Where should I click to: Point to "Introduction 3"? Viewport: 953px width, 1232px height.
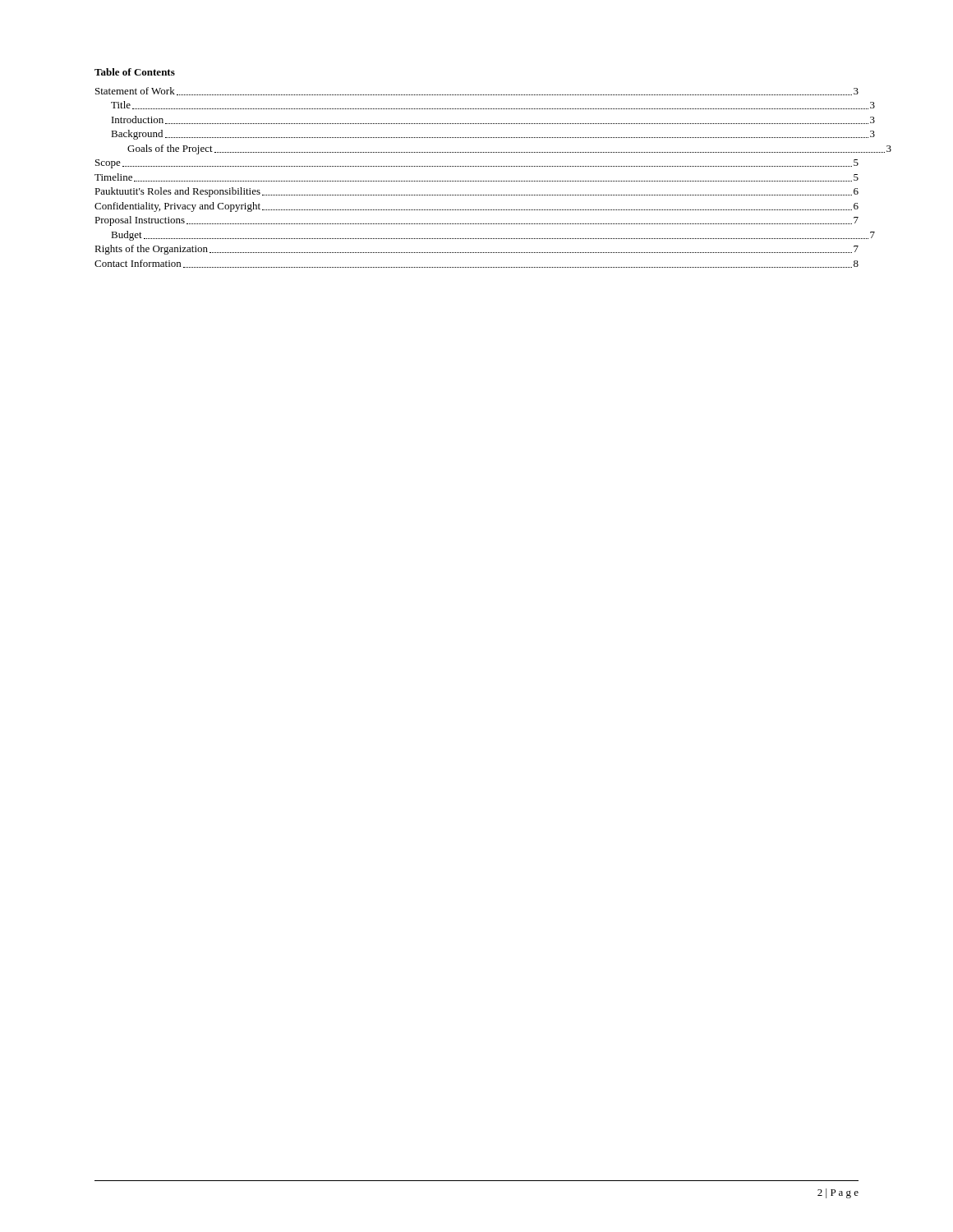[476, 120]
